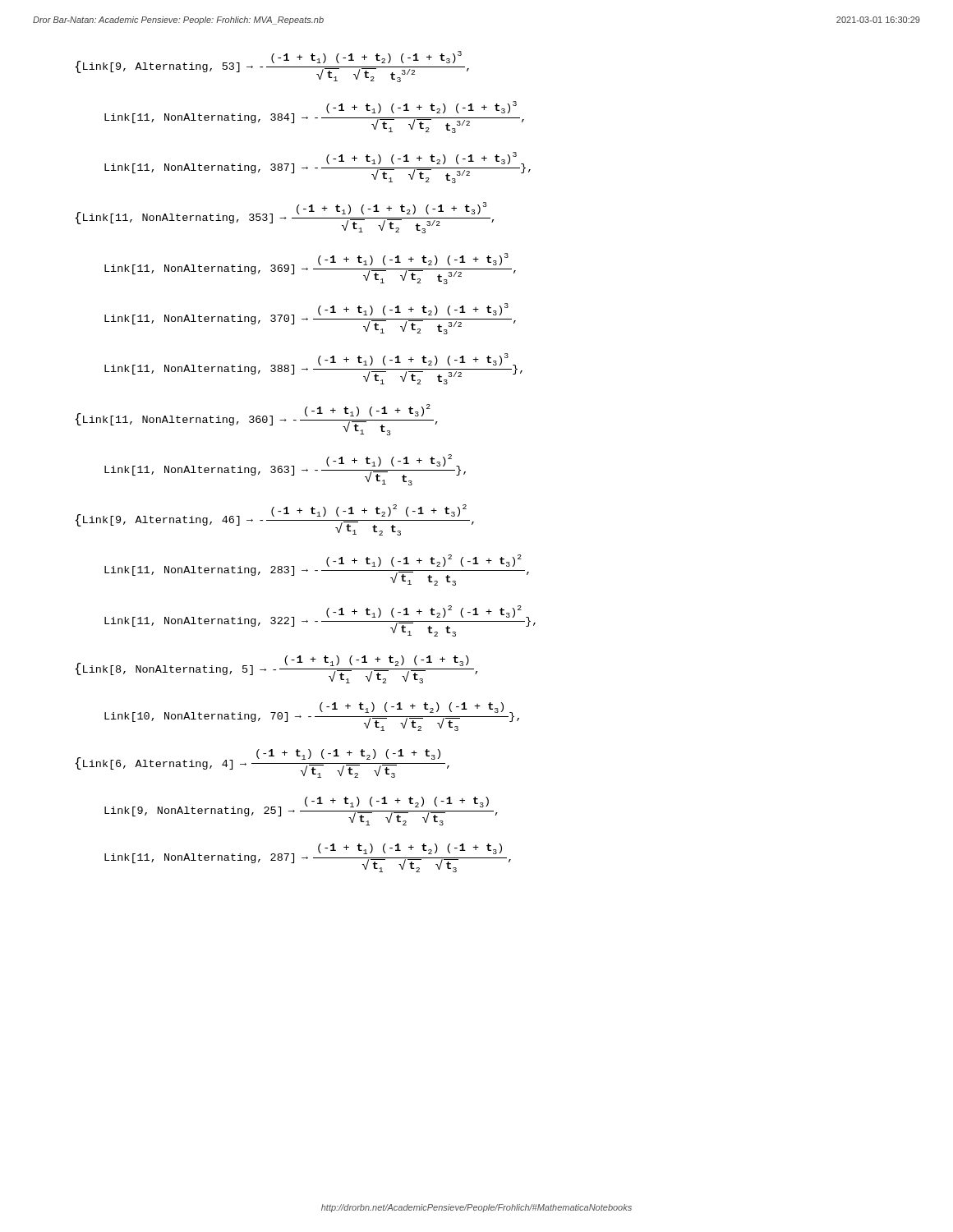This screenshot has height=1232, width=953.
Task: Navigate to the text starting "Link[11, NonAlternating, 287] → (-1"
Action: tap(309, 858)
